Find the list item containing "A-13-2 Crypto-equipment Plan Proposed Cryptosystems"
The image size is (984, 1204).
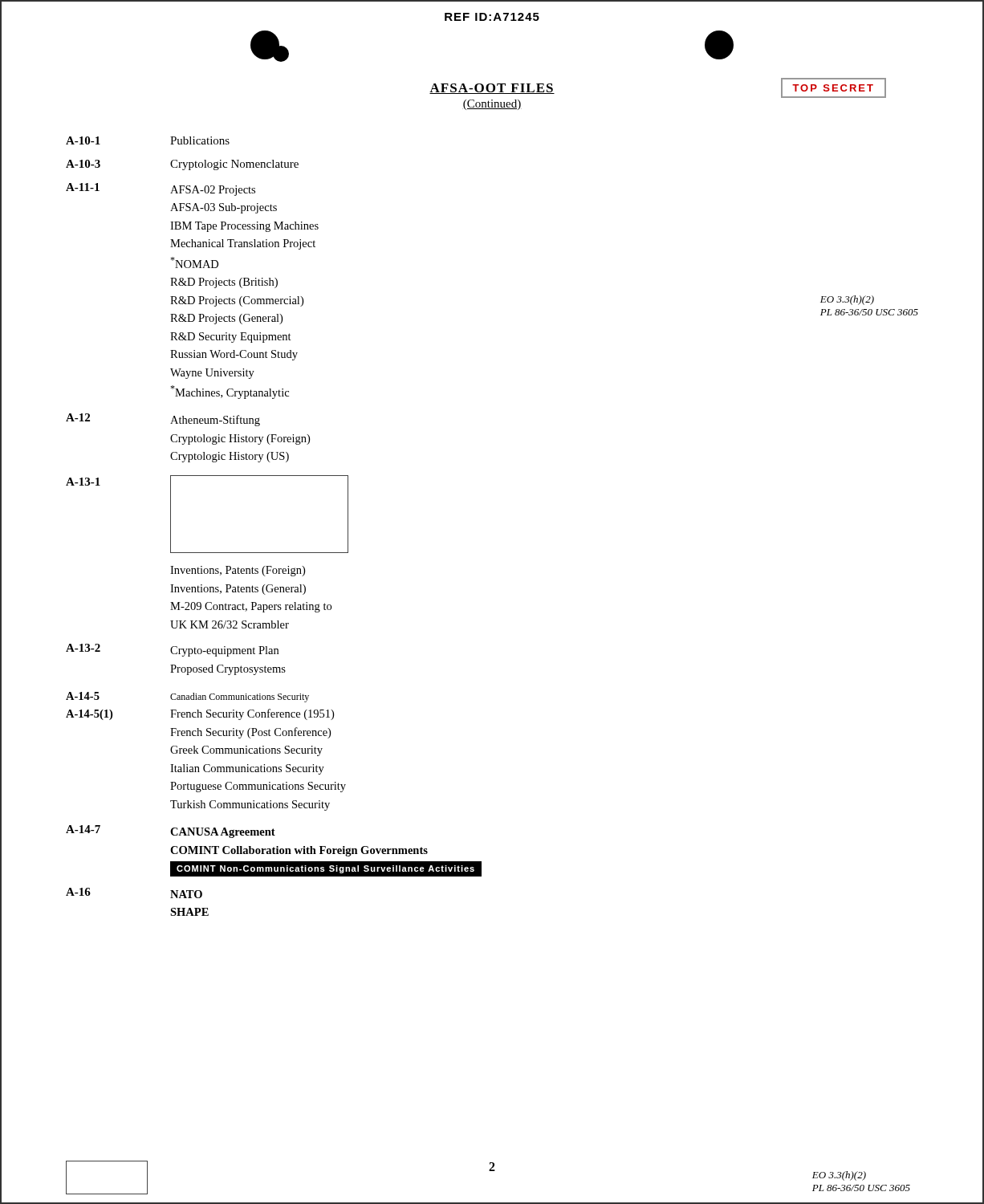pyautogui.click(x=176, y=659)
